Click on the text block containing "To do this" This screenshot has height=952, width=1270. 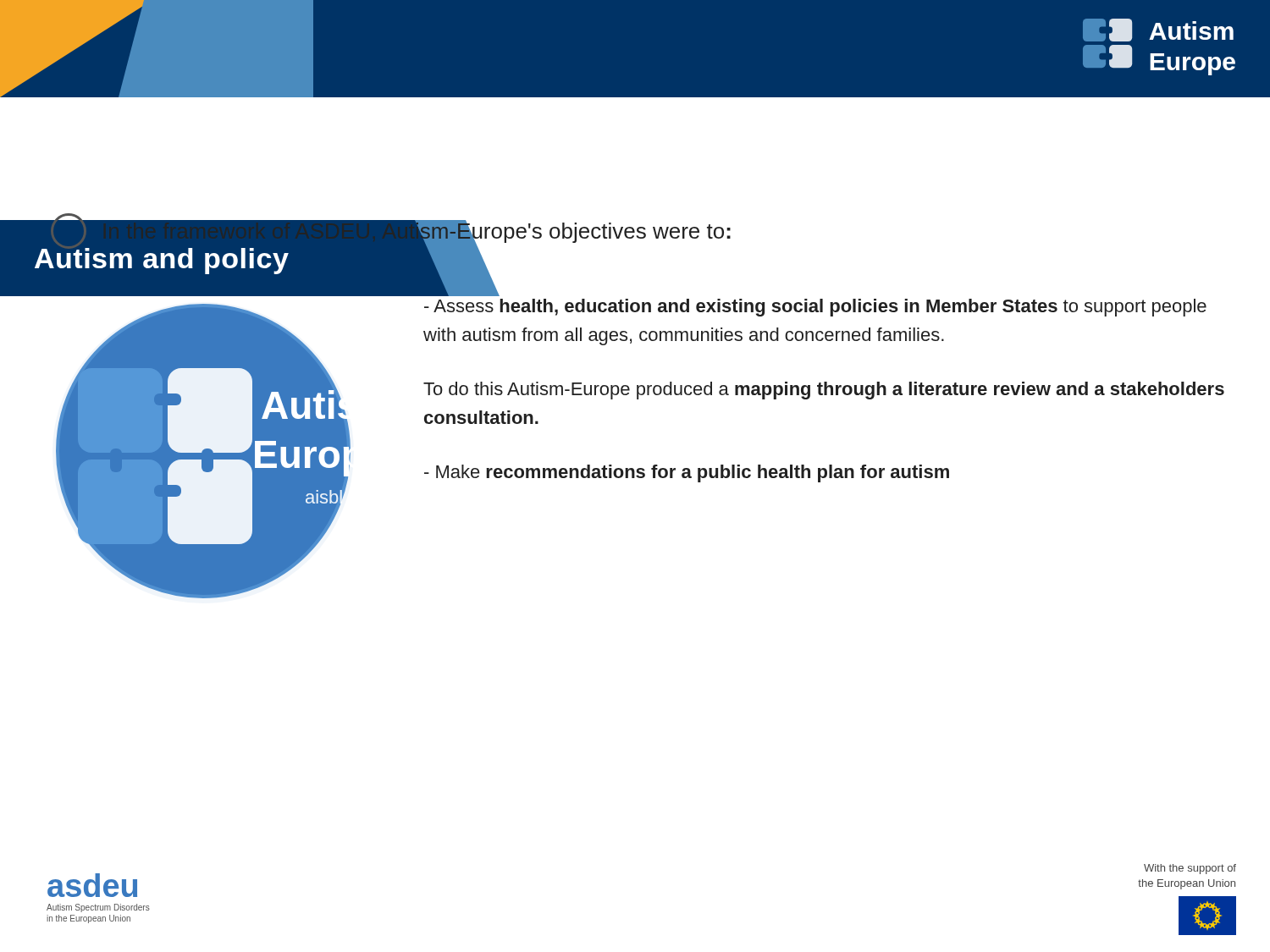point(824,403)
